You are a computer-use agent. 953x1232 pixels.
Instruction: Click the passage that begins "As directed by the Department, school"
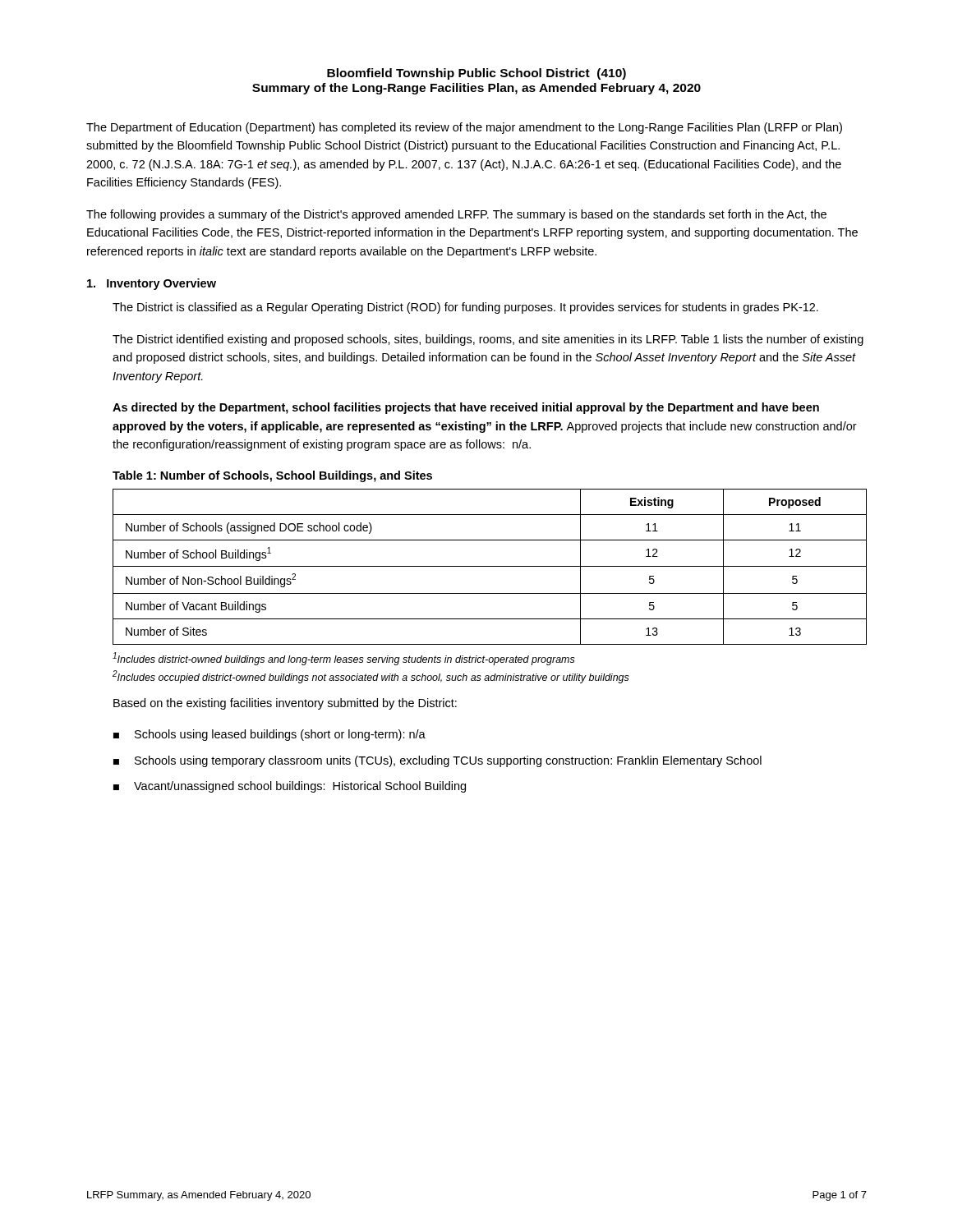click(485, 426)
